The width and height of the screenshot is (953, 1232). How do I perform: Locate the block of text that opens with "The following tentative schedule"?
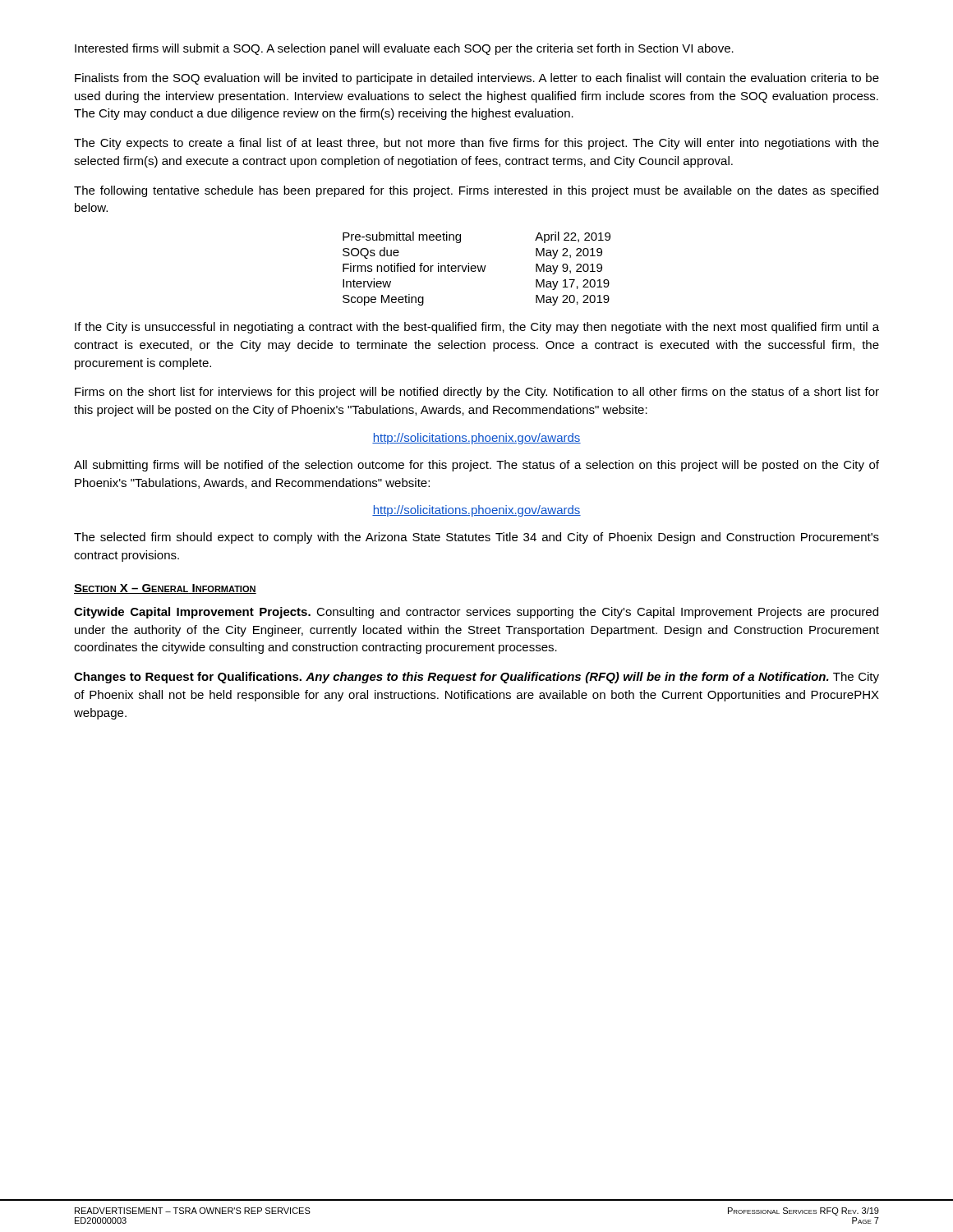point(476,199)
